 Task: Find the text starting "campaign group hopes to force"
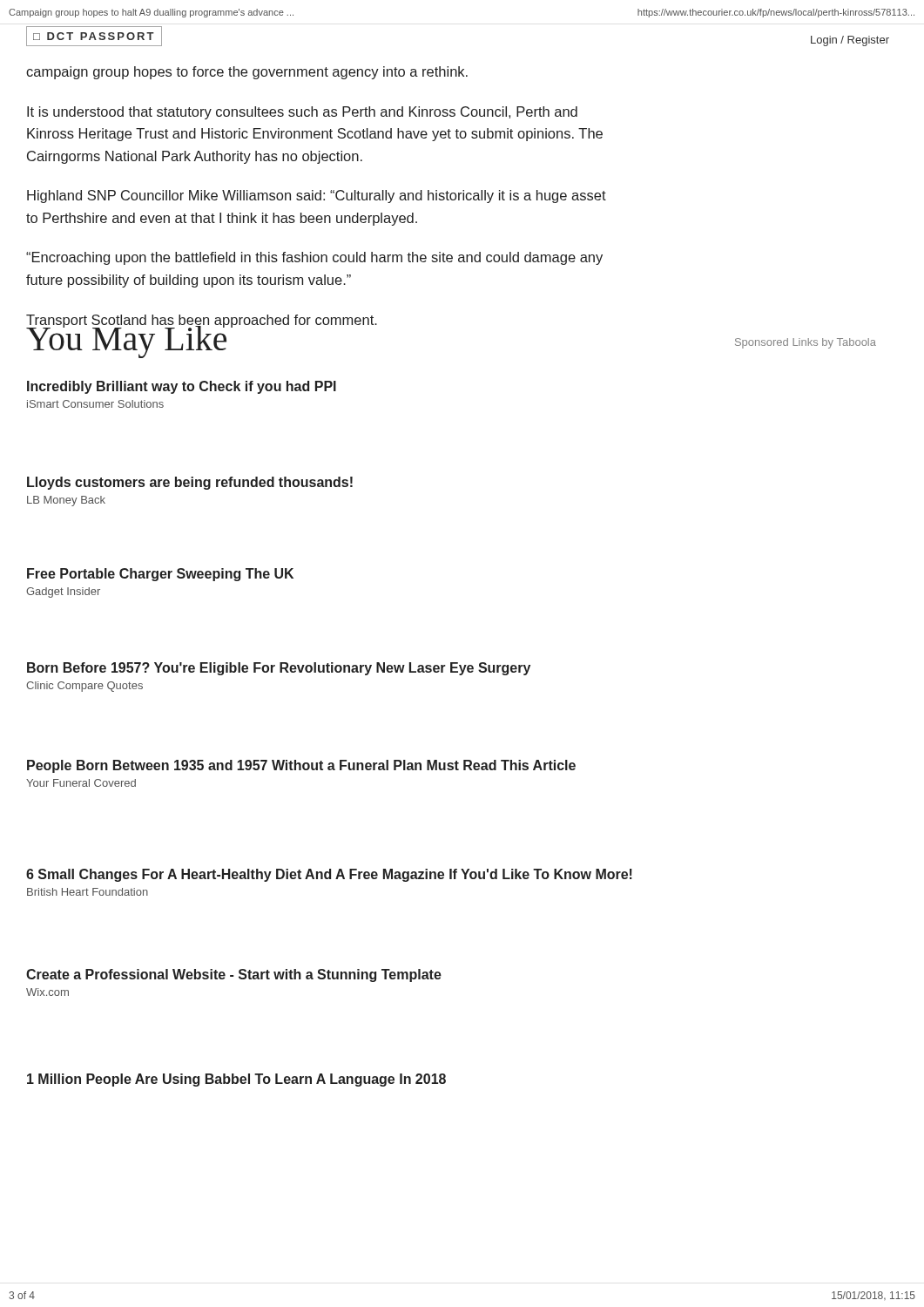click(322, 72)
